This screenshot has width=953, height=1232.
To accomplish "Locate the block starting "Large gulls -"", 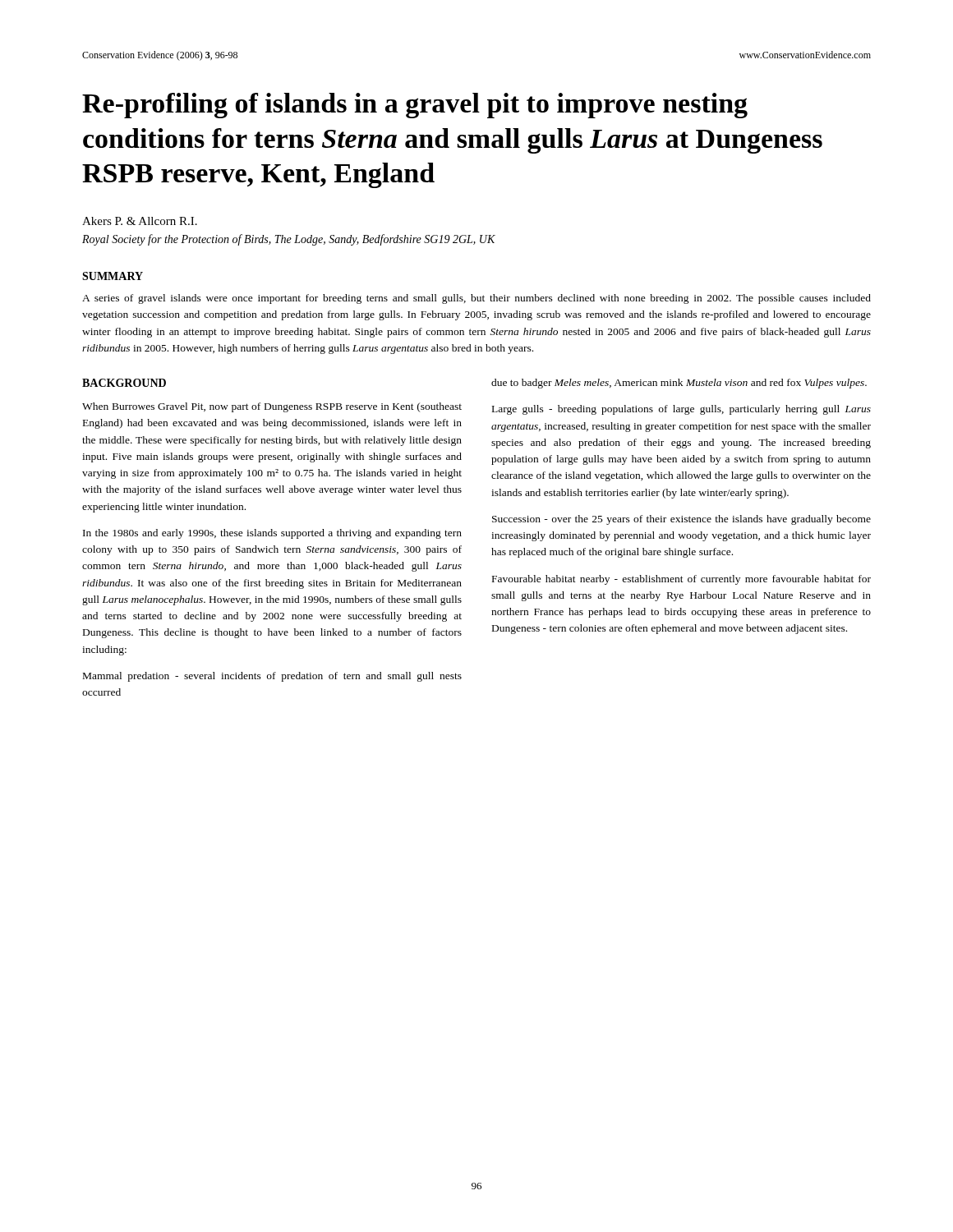I will [681, 451].
